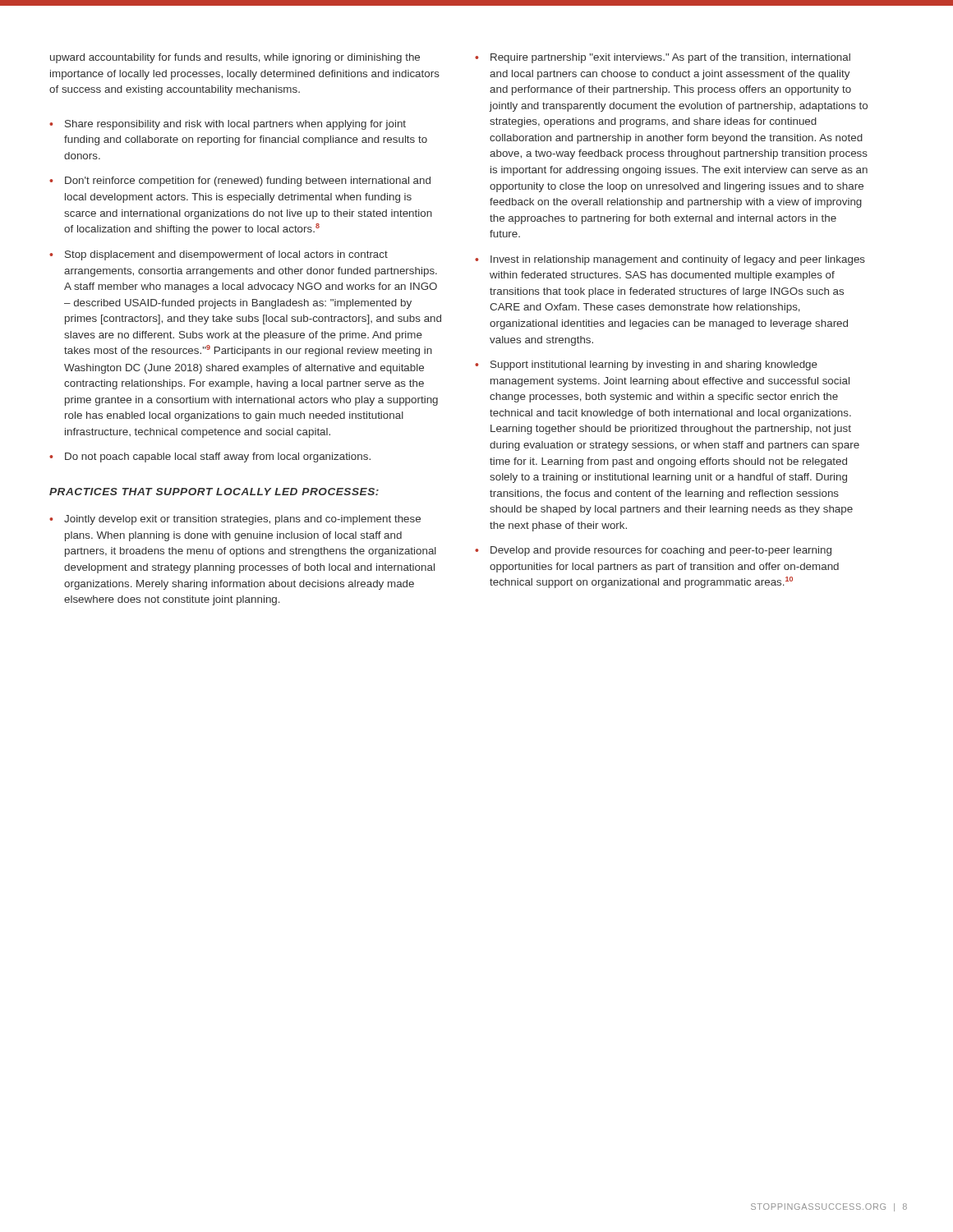Click on the list item with the text "• Invest in relationship"

pyautogui.click(x=672, y=299)
